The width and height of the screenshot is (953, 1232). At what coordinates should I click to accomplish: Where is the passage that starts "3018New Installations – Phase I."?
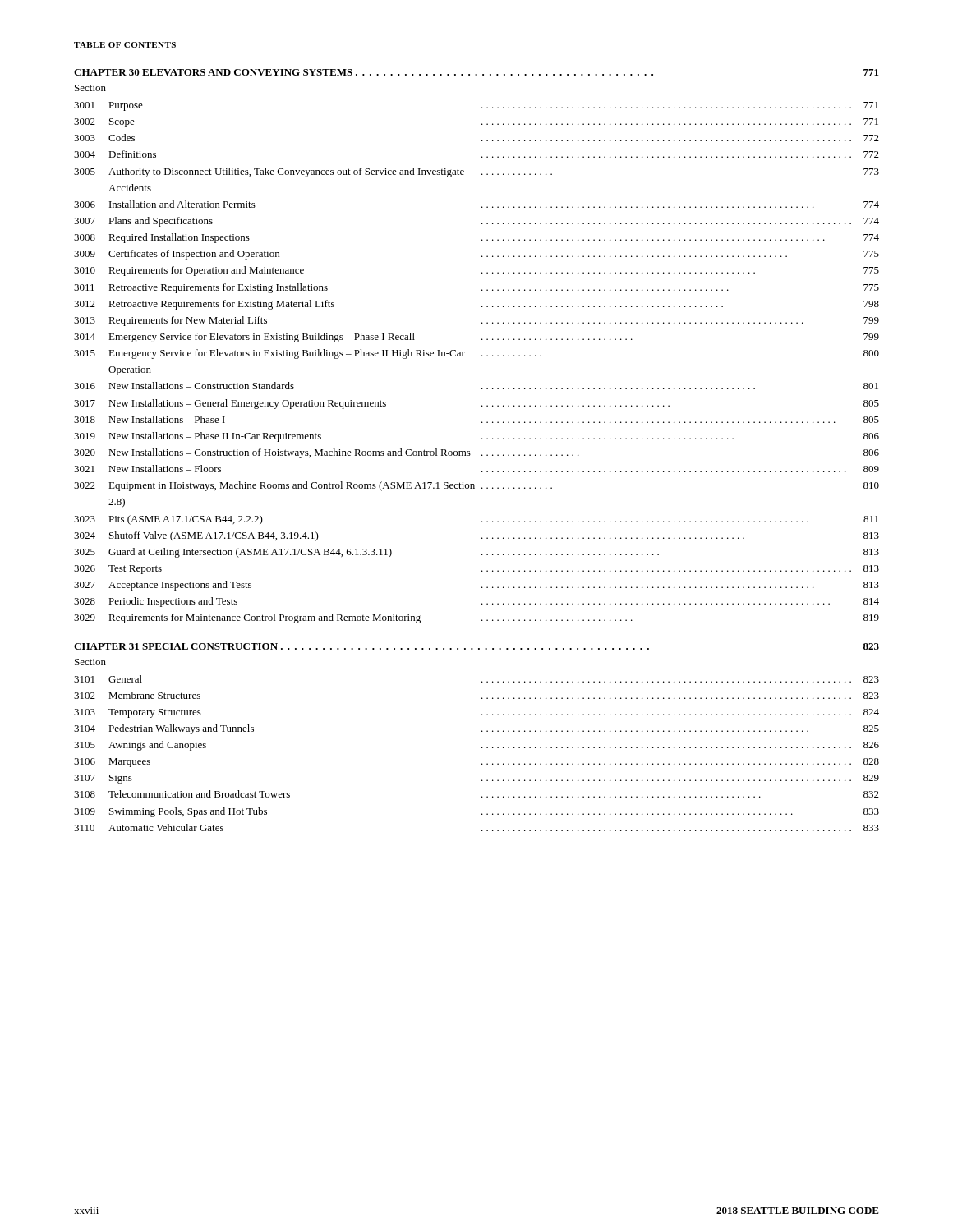(476, 419)
